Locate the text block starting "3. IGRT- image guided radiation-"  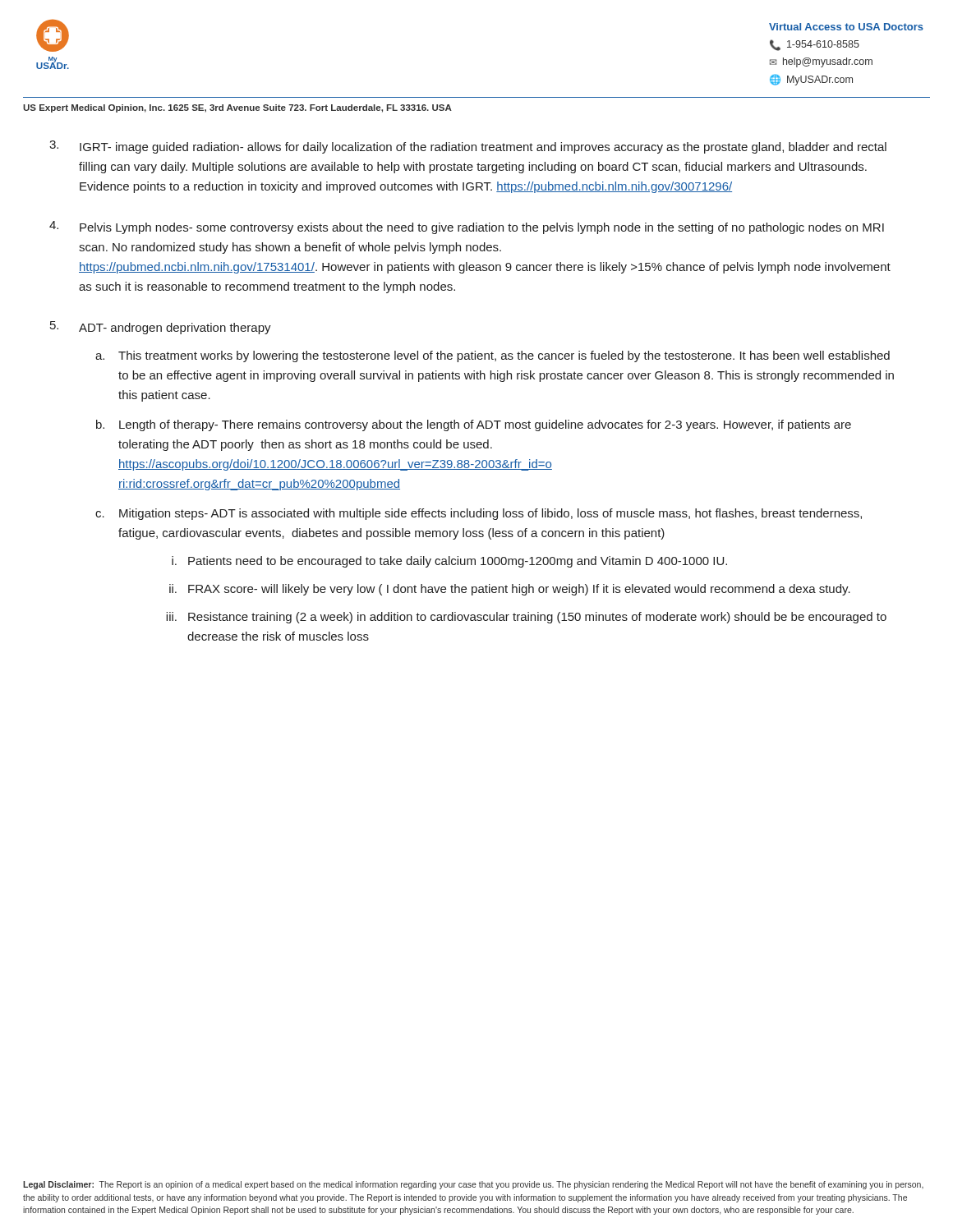pos(476,167)
